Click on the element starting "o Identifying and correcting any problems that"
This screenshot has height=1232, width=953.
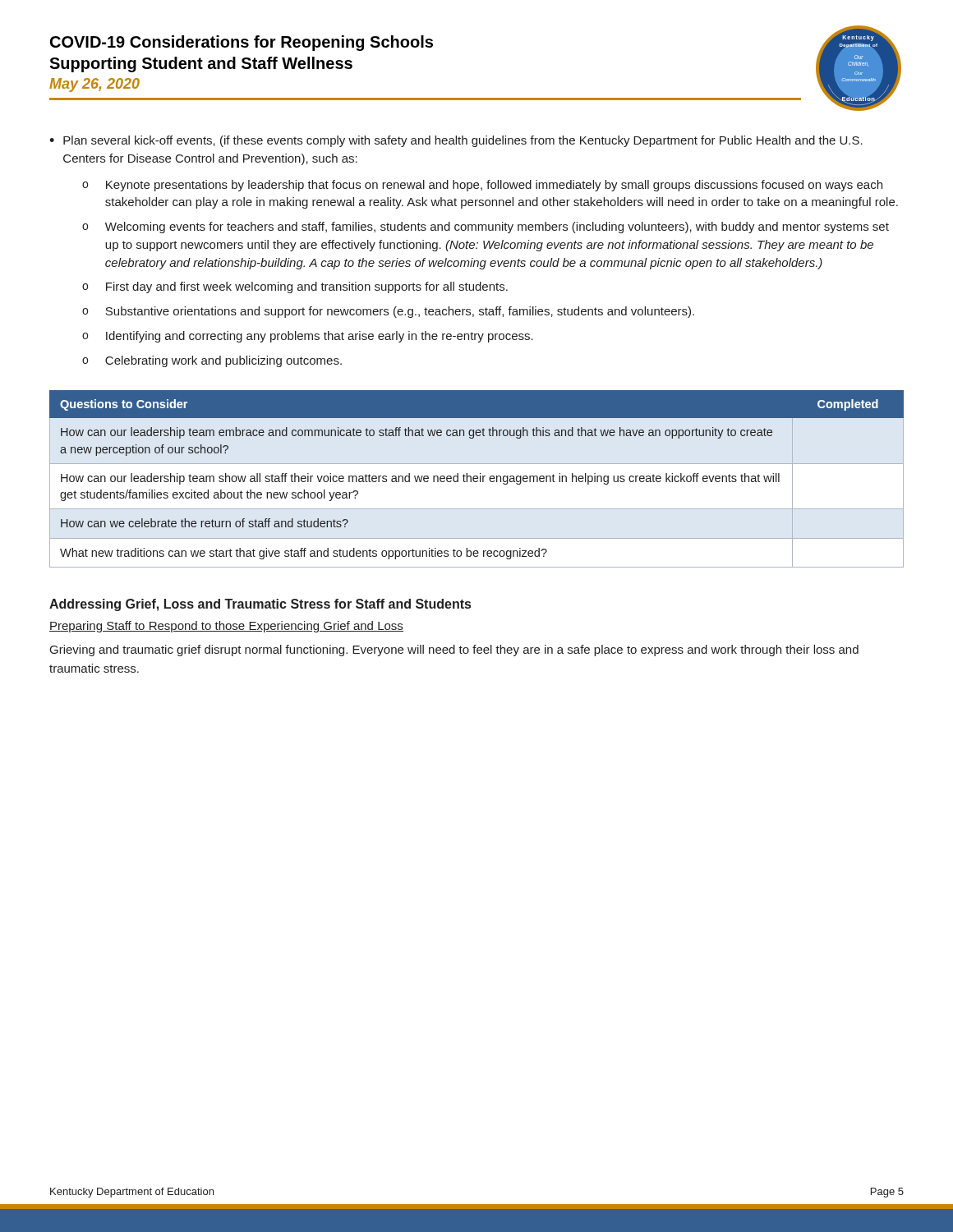click(x=308, y=336)
